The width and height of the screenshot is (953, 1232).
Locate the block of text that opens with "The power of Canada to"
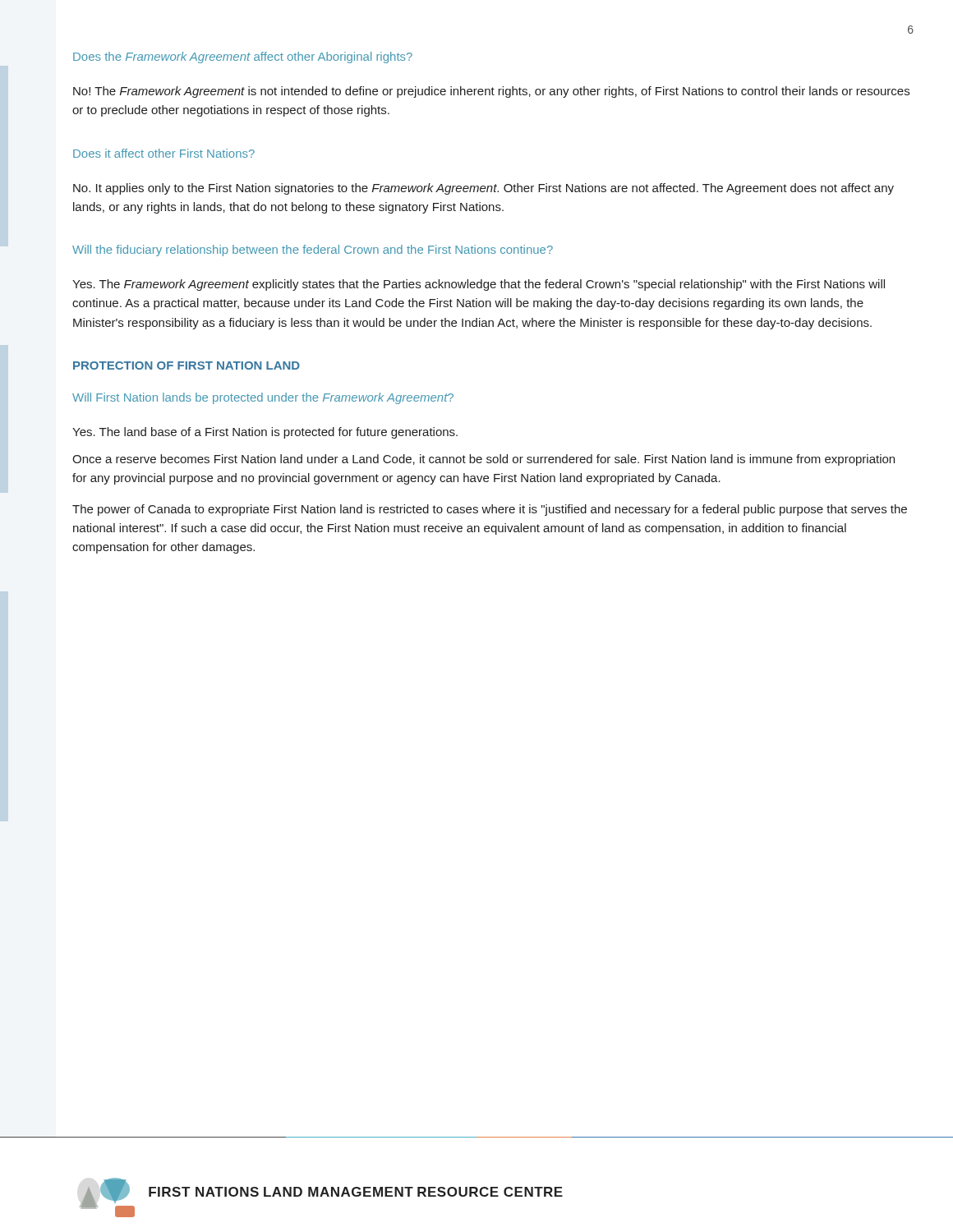[x=491, y=528]
